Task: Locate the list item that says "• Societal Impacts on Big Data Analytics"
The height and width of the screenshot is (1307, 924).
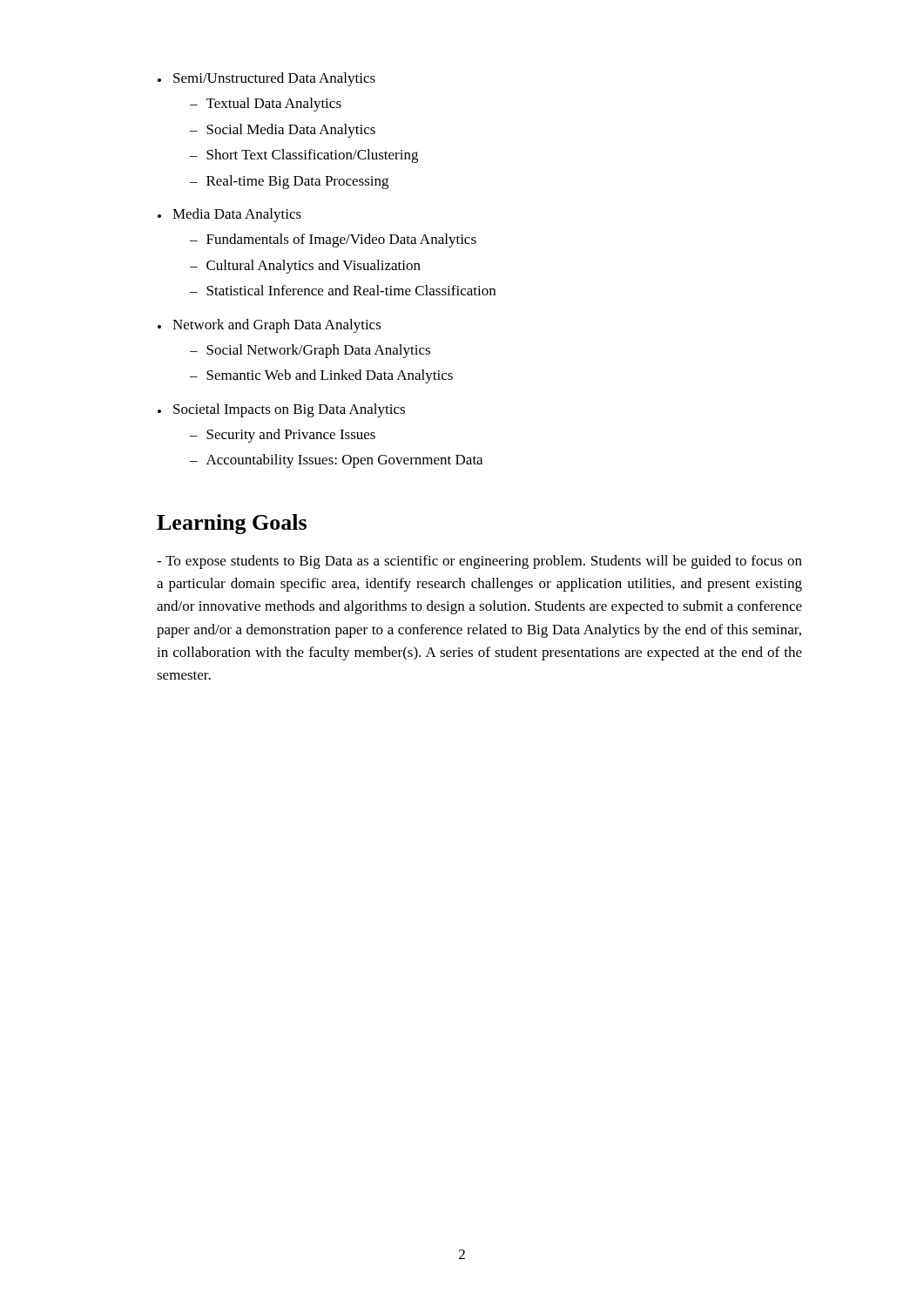Action: [x=281, y=410]
